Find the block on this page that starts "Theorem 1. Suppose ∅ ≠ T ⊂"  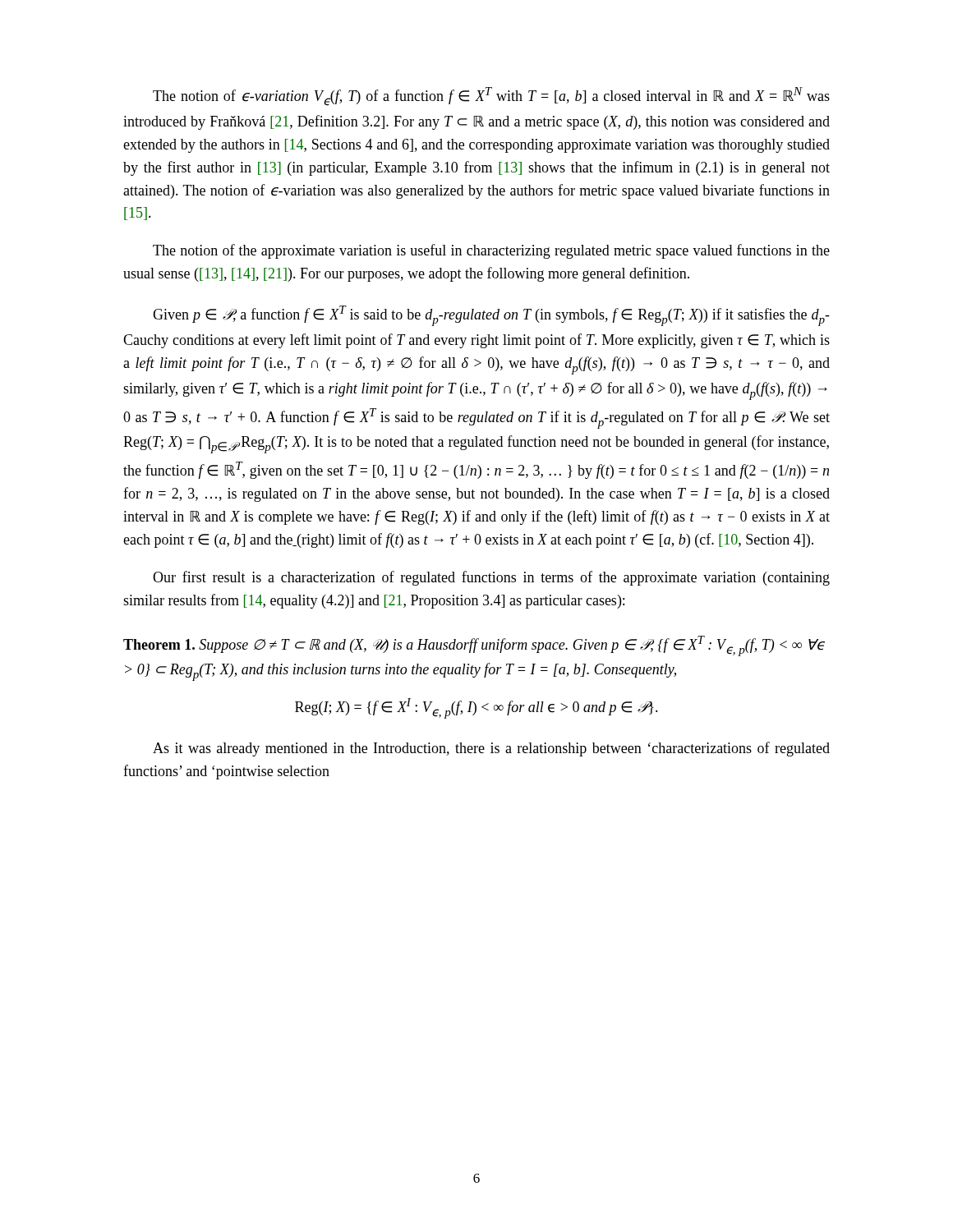pyautogui.click(x=476, y=675)
